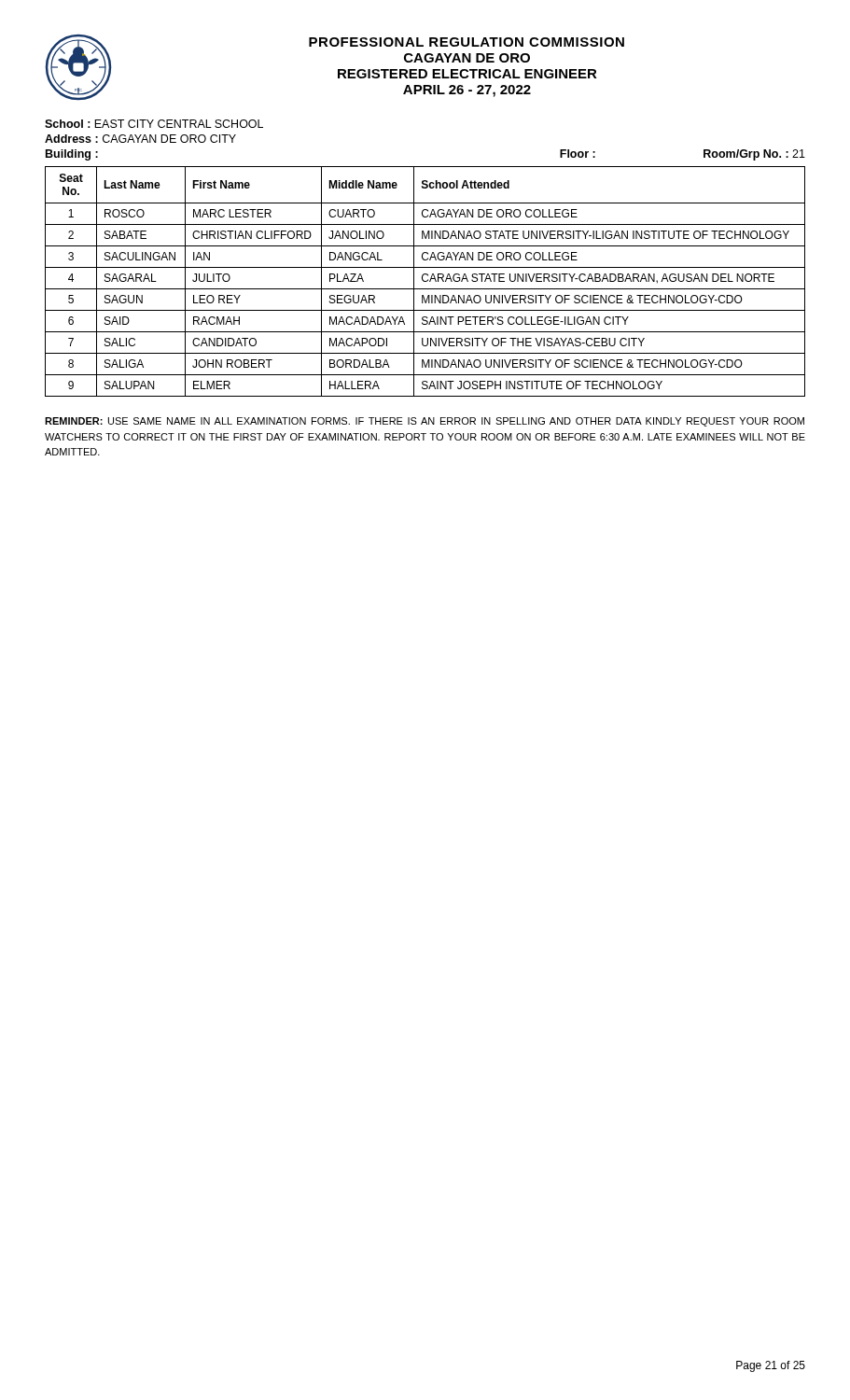This screenshot has height=1400, width=850.
Task: Locate the table with the text "UNIVERSITY OF THE"
Action: pyautogui.click(x=425, y=281)
